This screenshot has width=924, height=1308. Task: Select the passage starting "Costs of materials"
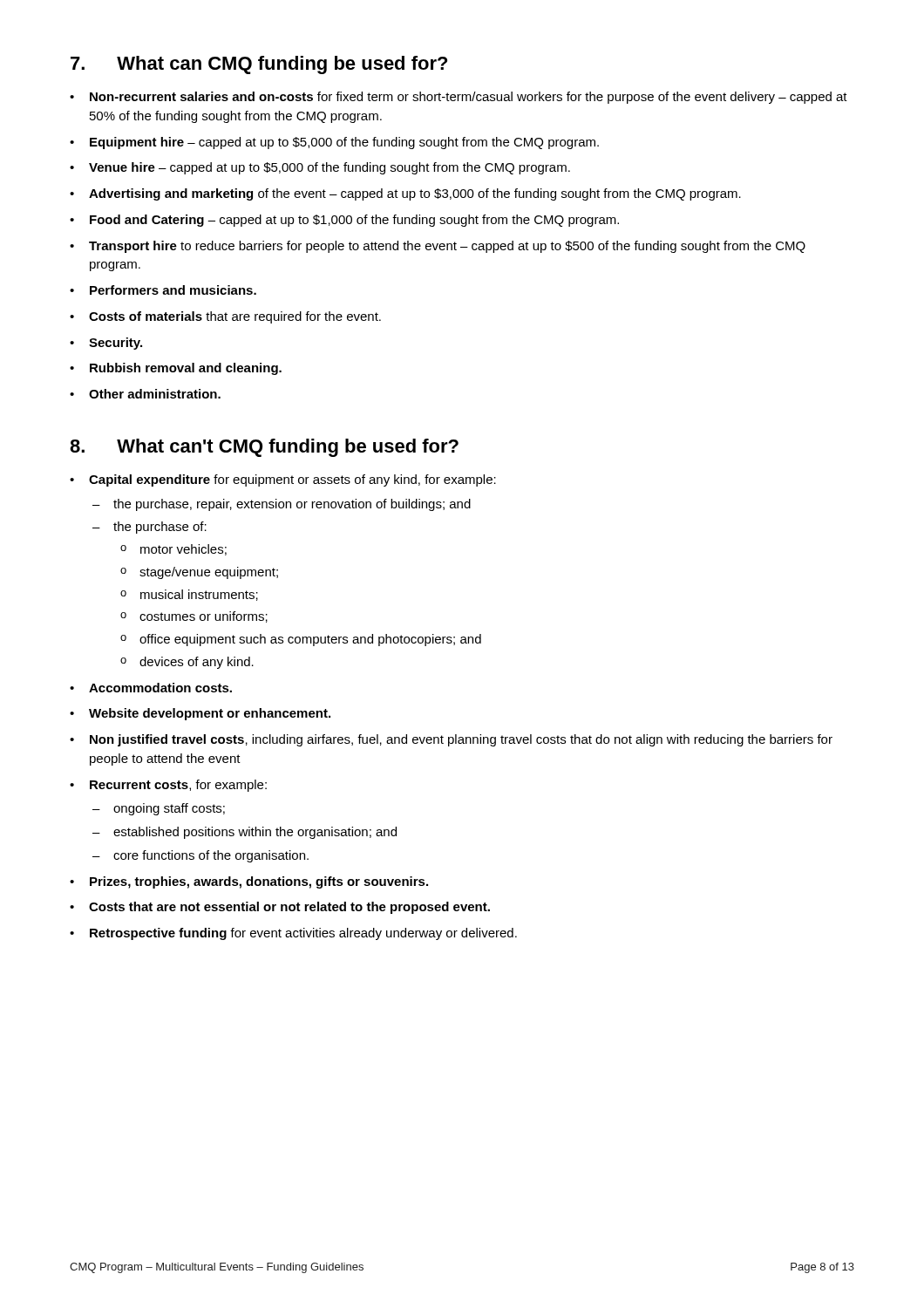click(x=235, y=316)
